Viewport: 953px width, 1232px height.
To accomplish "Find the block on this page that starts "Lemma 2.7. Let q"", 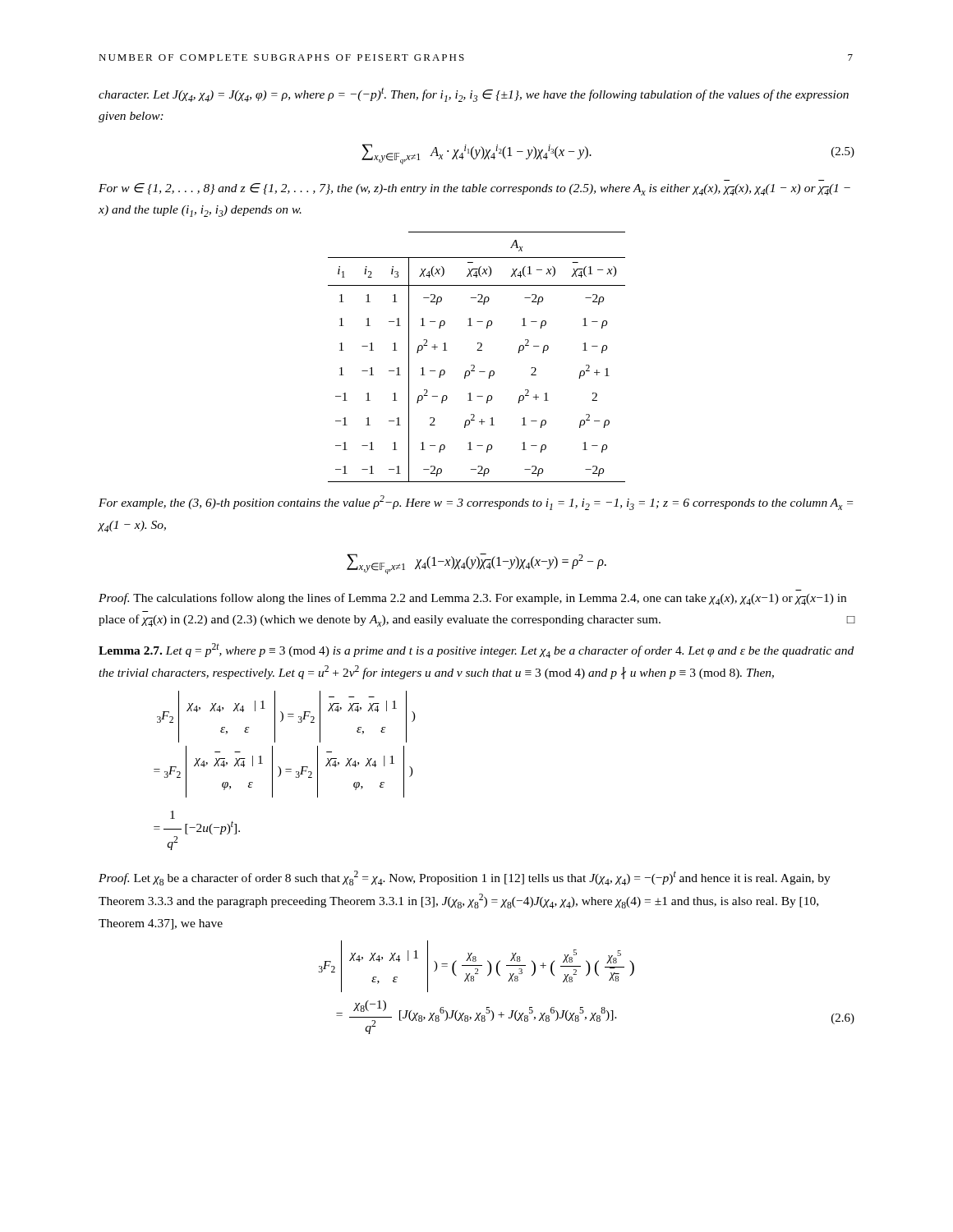I will 476,660.
